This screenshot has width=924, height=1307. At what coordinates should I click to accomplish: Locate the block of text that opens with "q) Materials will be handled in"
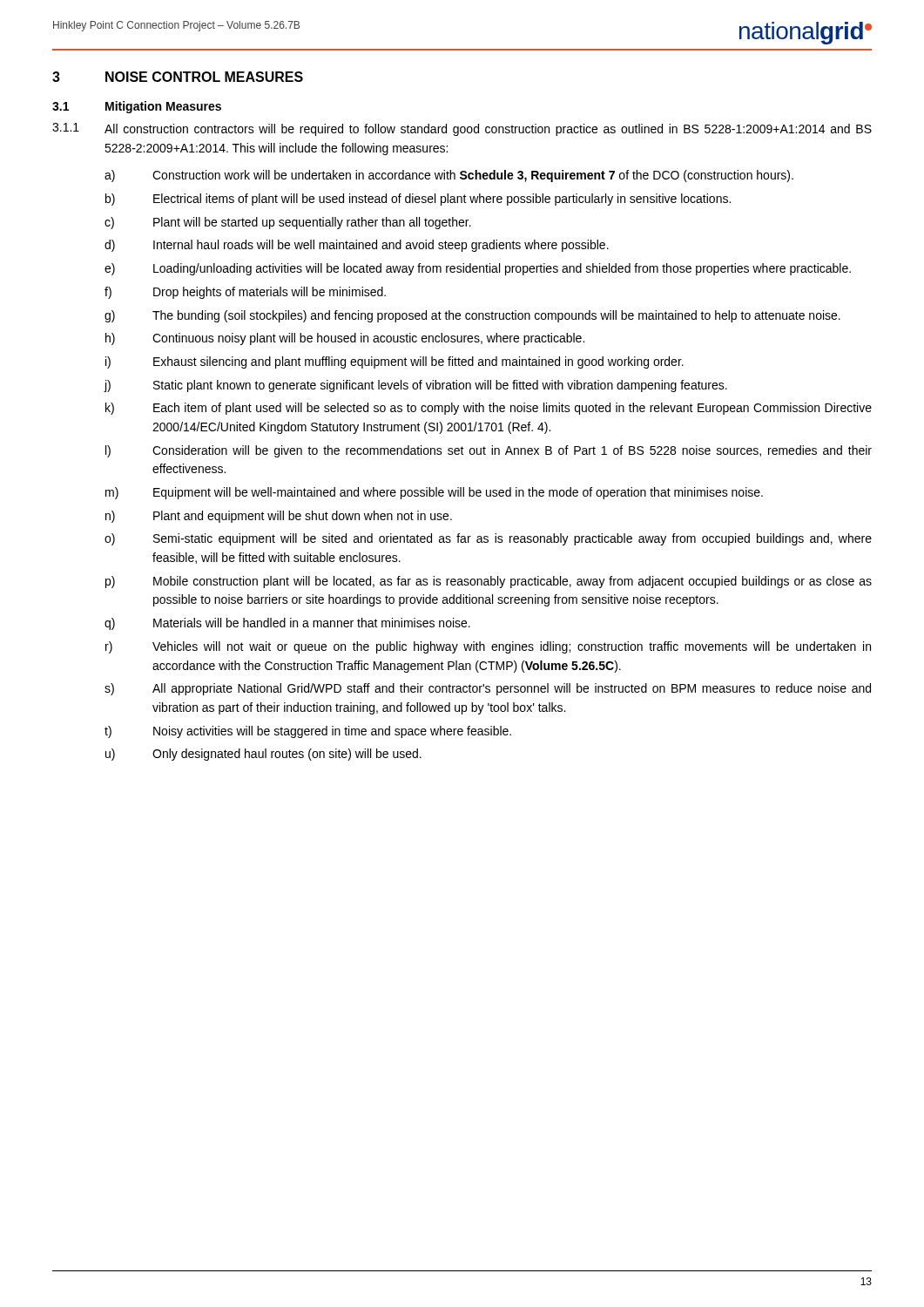[x=287, y=624]
